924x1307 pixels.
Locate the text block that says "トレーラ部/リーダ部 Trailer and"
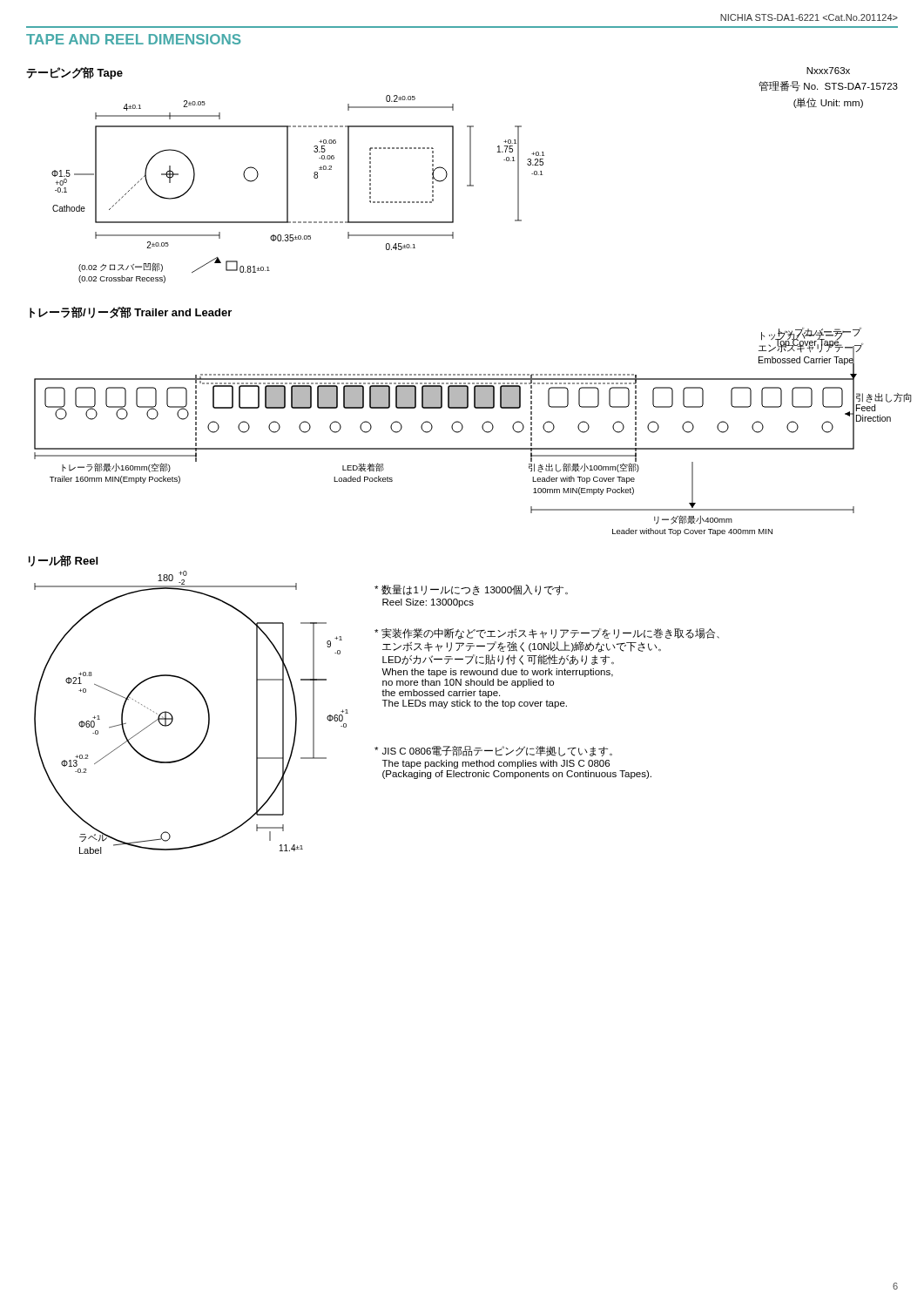pos(129,312)
